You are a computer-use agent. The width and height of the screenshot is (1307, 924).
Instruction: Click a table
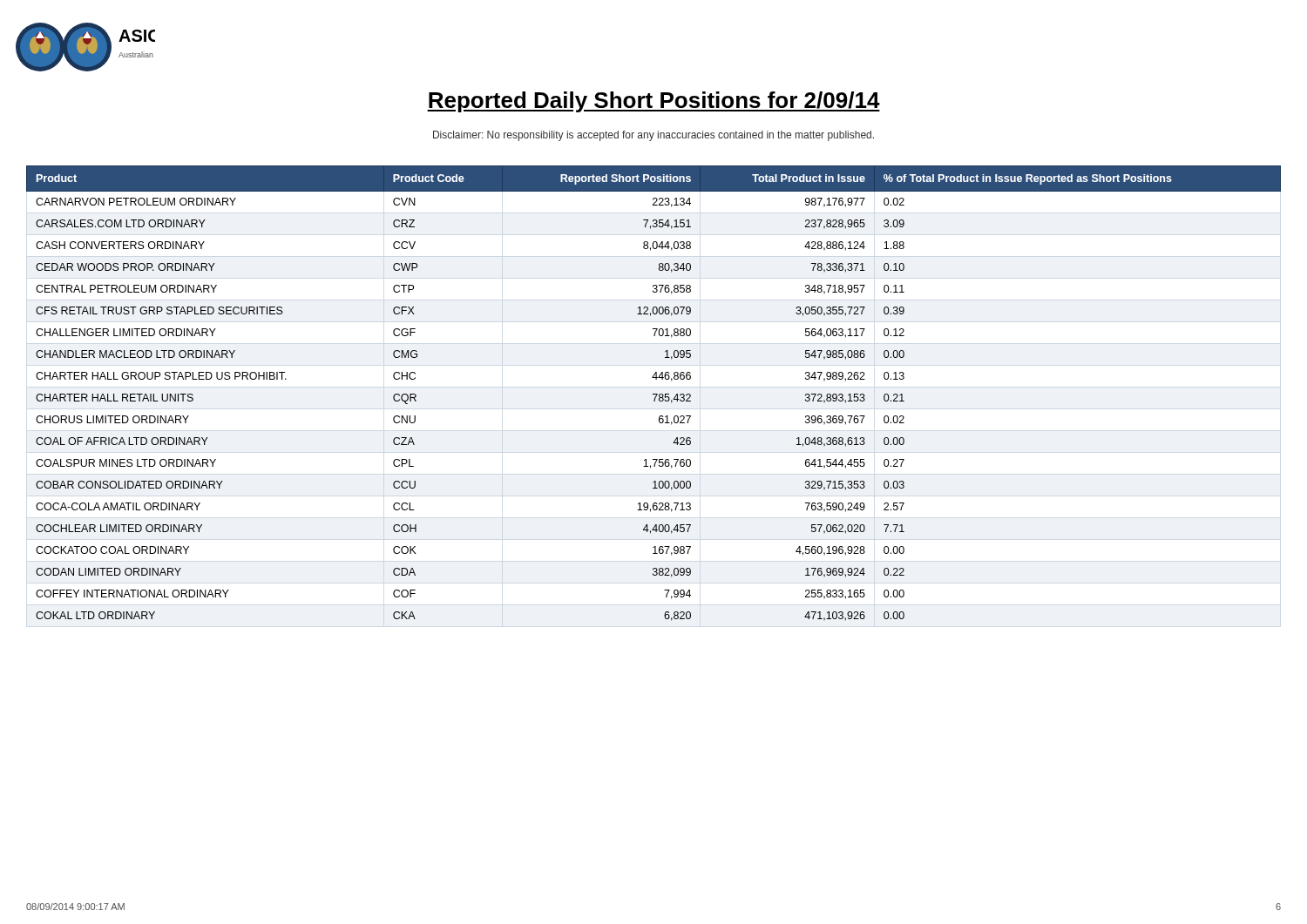click(654, 396)
